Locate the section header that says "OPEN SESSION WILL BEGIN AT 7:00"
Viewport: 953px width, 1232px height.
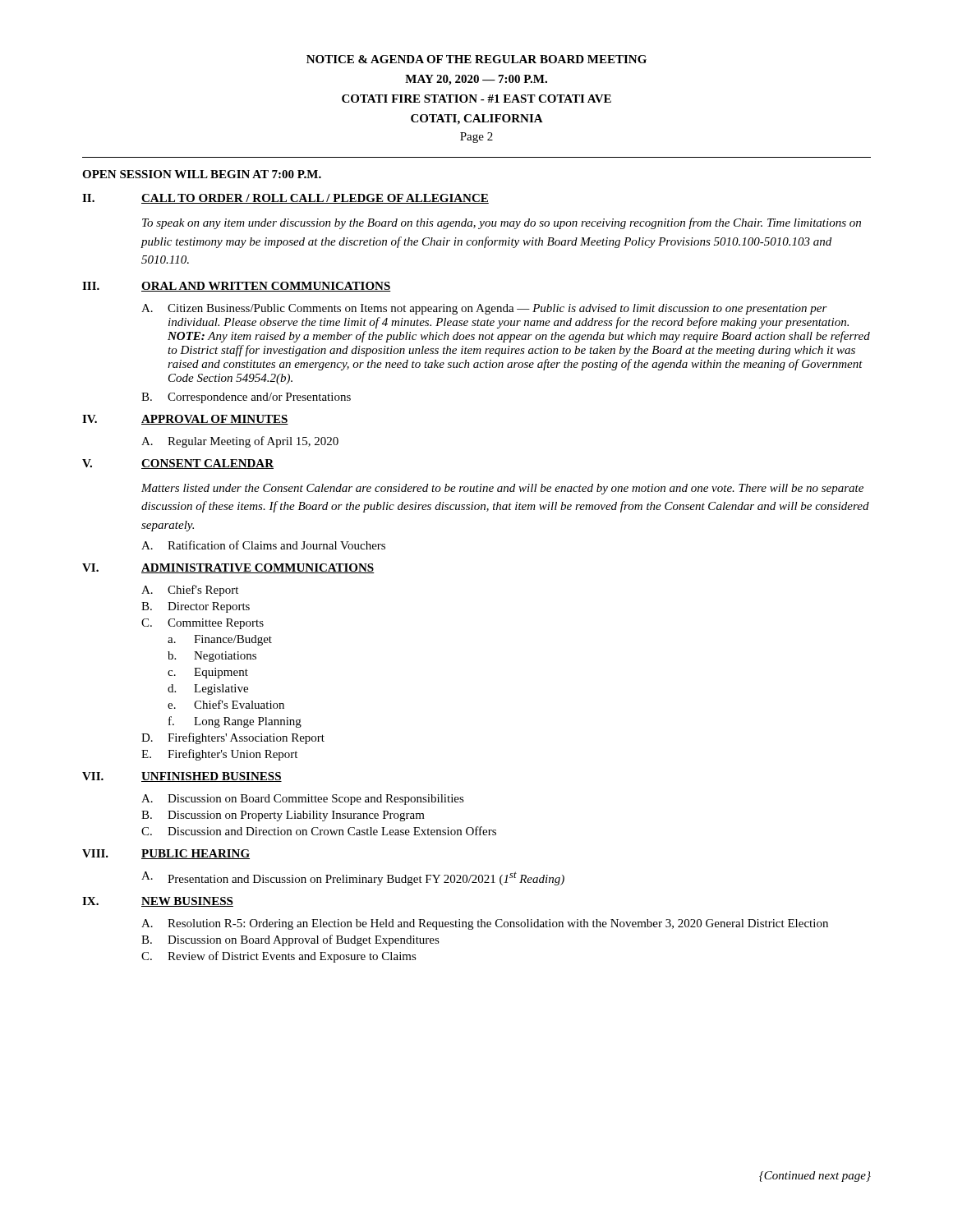(202, 174)
